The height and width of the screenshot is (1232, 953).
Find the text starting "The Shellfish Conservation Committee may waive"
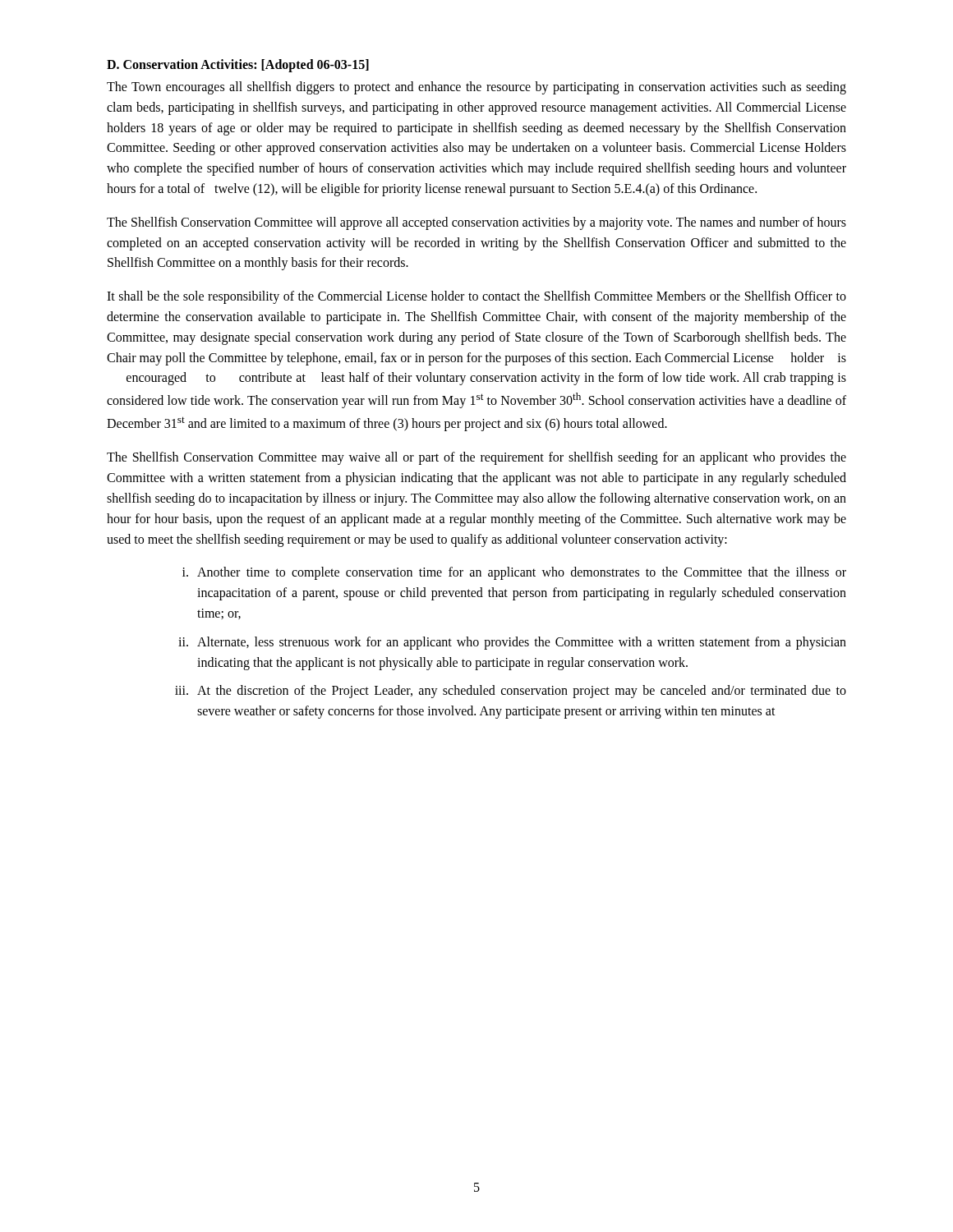(x=476, y=498)
